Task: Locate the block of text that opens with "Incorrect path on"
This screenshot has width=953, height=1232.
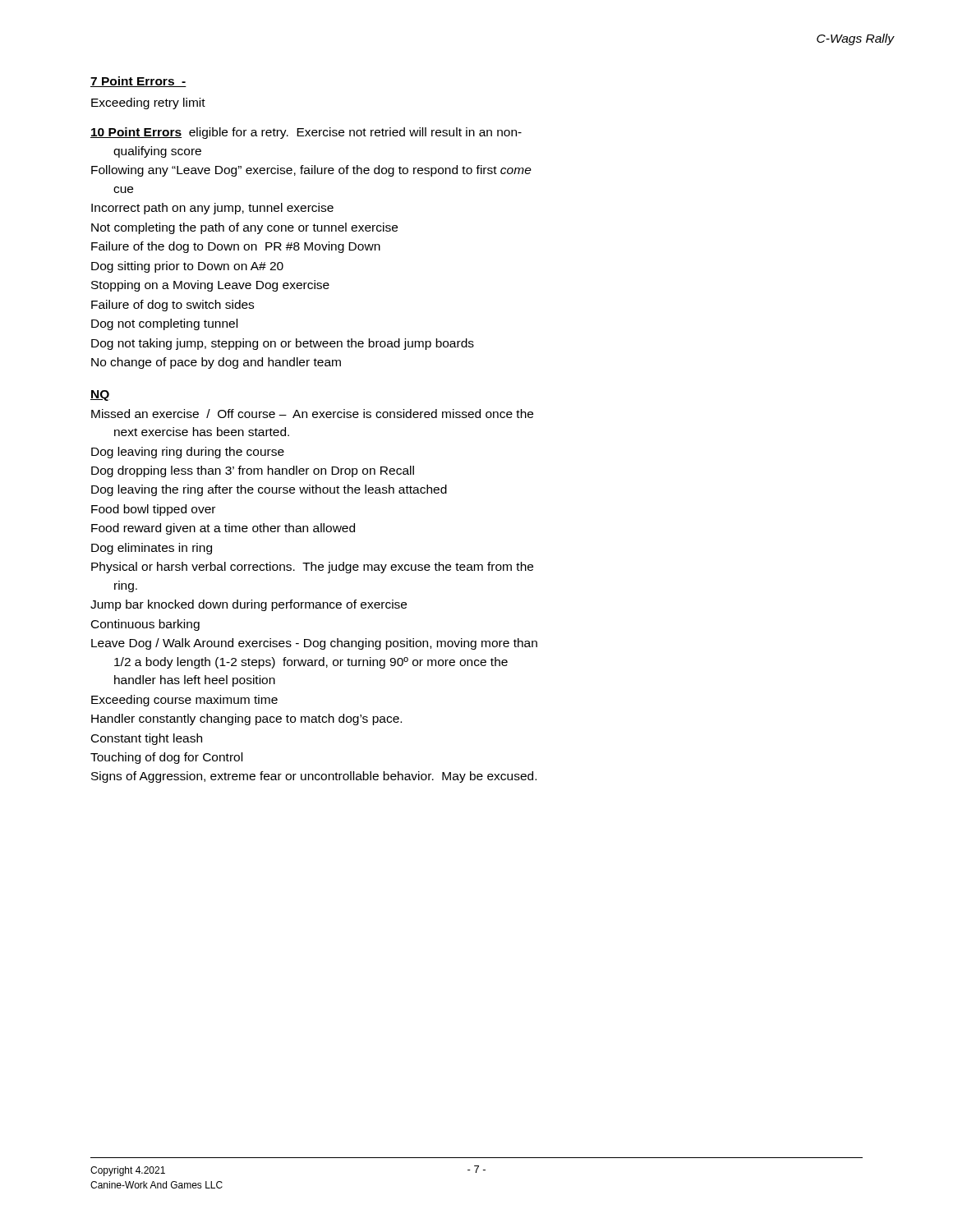Action: (x=212, y=208)
